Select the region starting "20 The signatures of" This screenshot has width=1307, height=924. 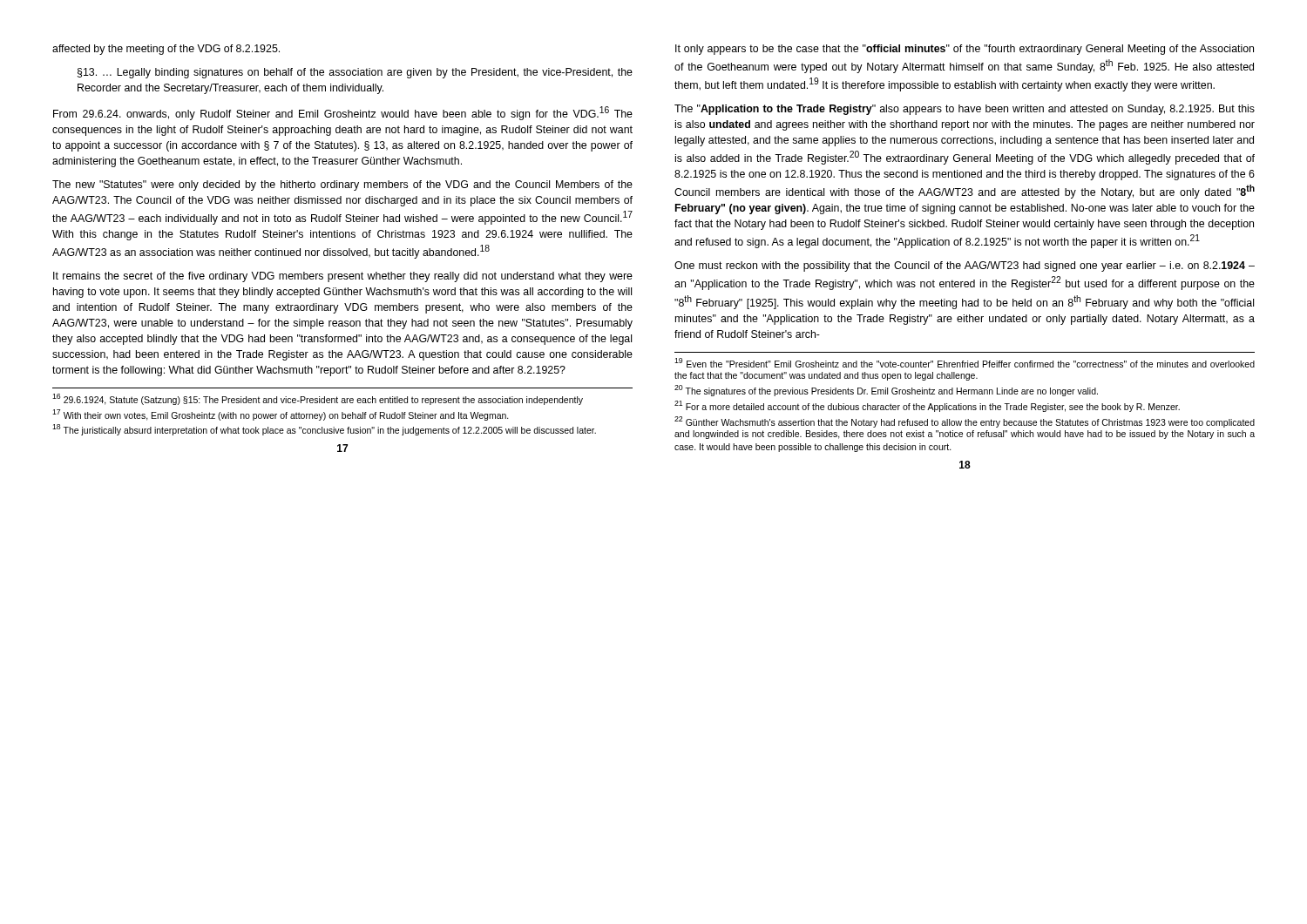pos(965,390)
